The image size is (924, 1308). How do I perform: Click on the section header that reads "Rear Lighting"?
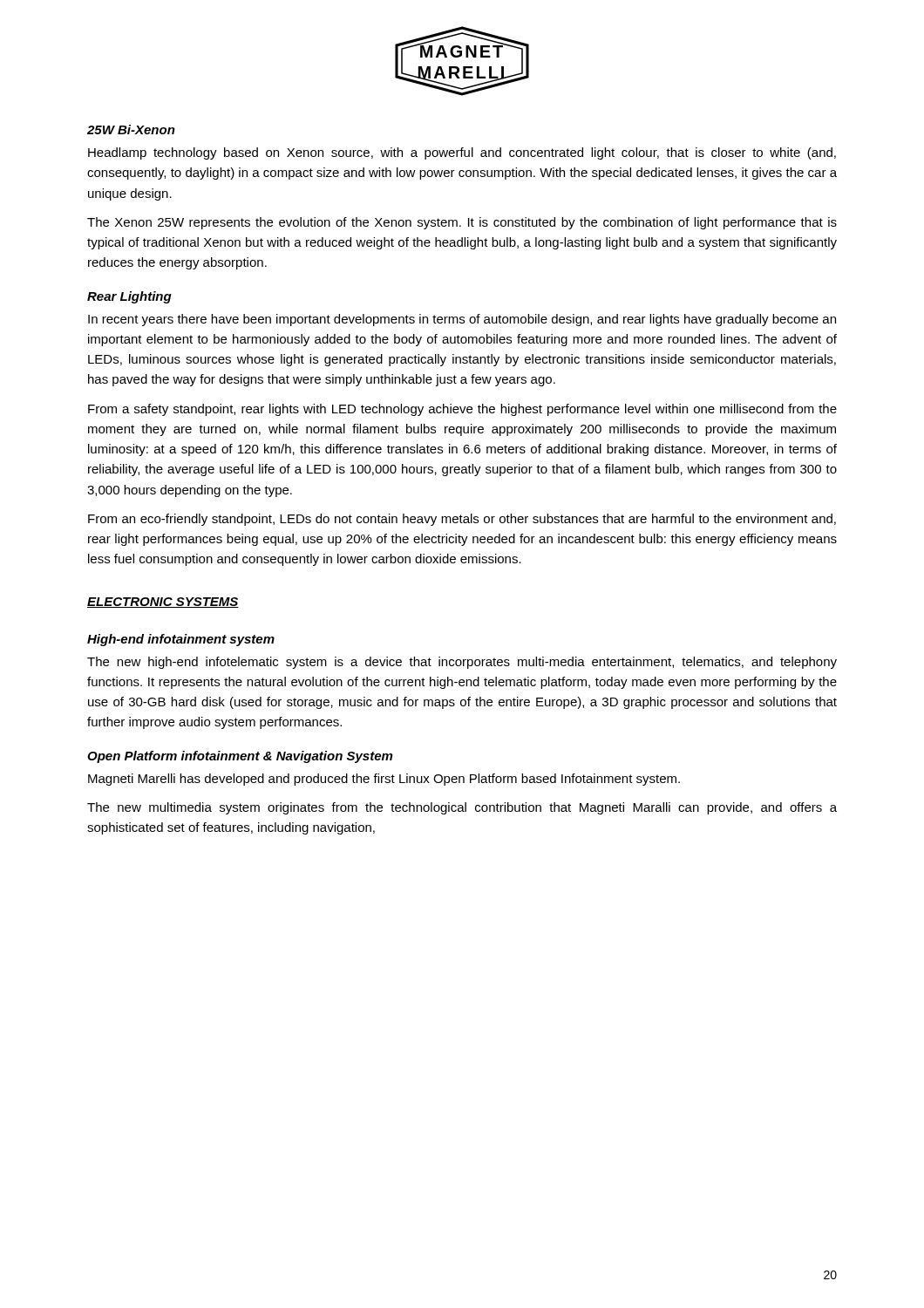tap(129, 296)
